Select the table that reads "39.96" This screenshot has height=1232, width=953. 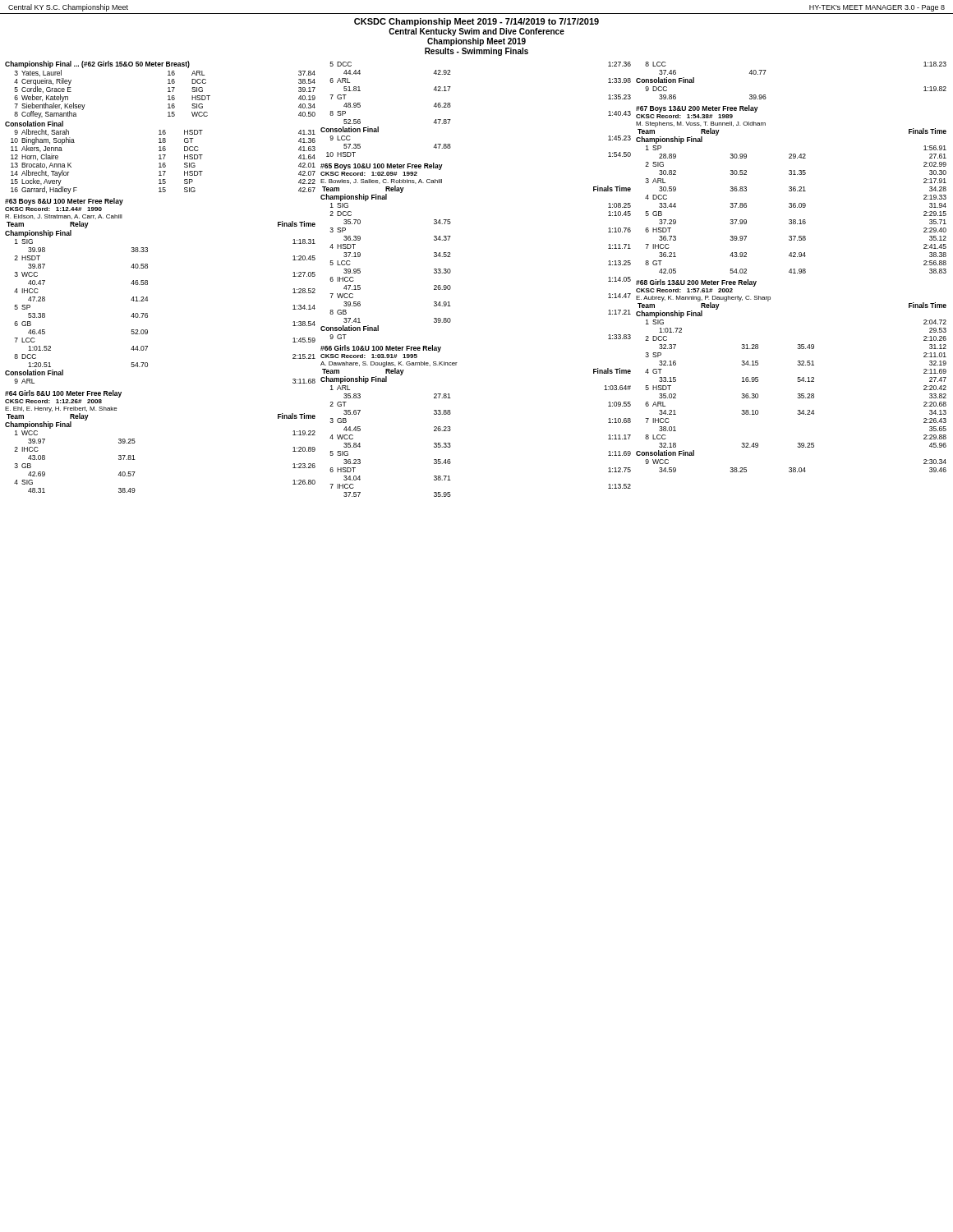point(792,93)
